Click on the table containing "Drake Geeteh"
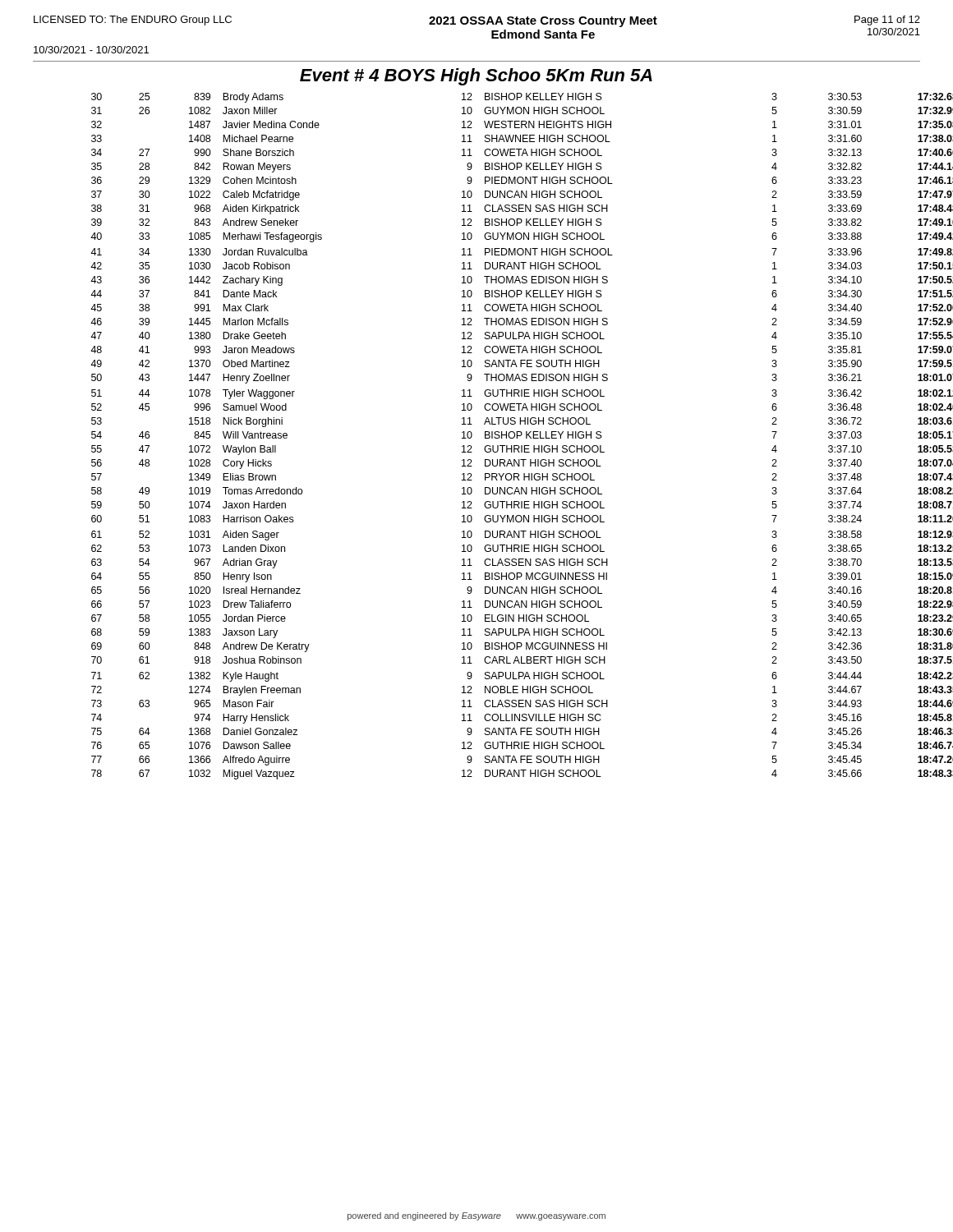The height and width of the screenshot is (1232, 953). pos(476,435)
